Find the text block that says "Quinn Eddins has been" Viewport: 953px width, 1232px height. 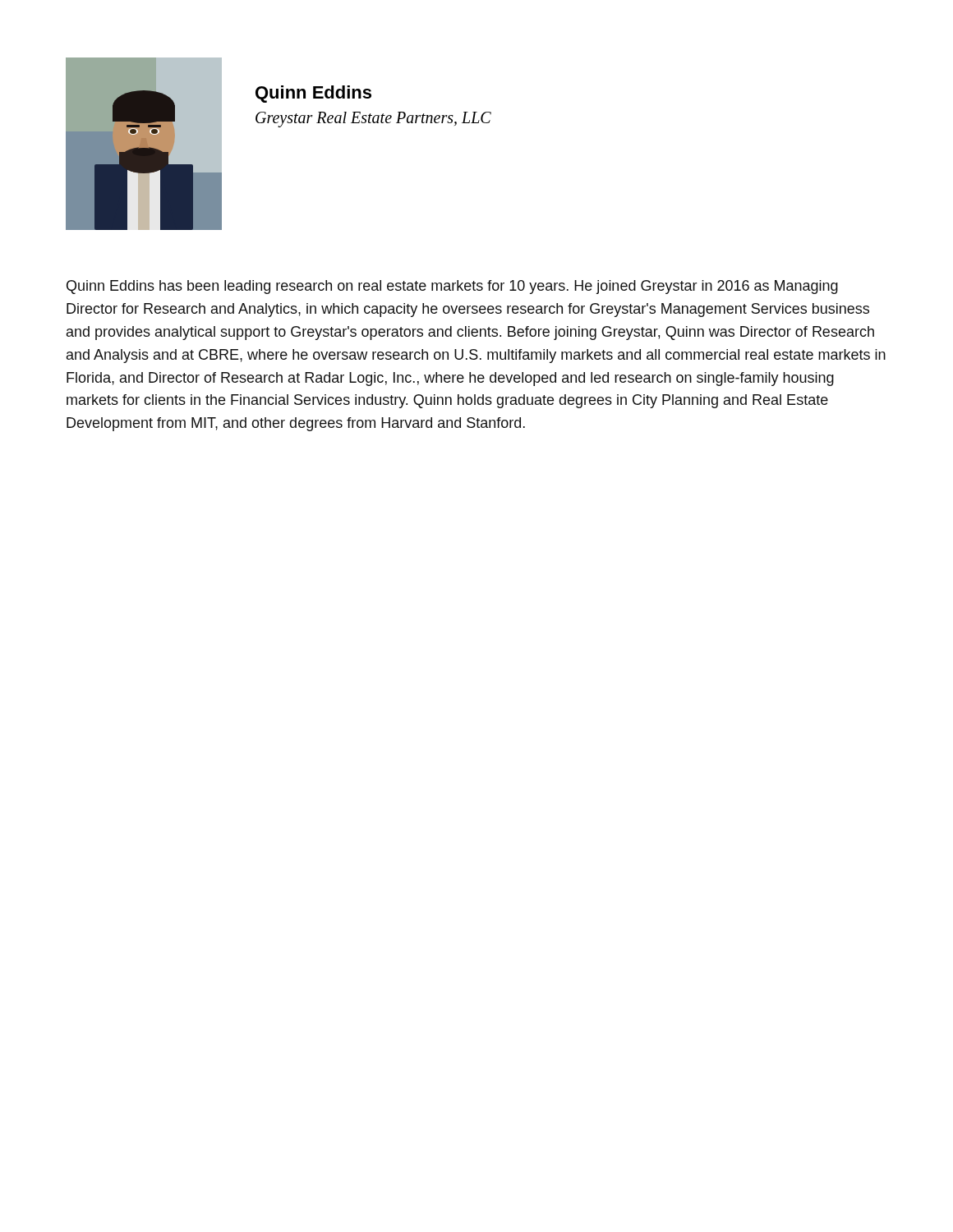[x=476, y=355]
